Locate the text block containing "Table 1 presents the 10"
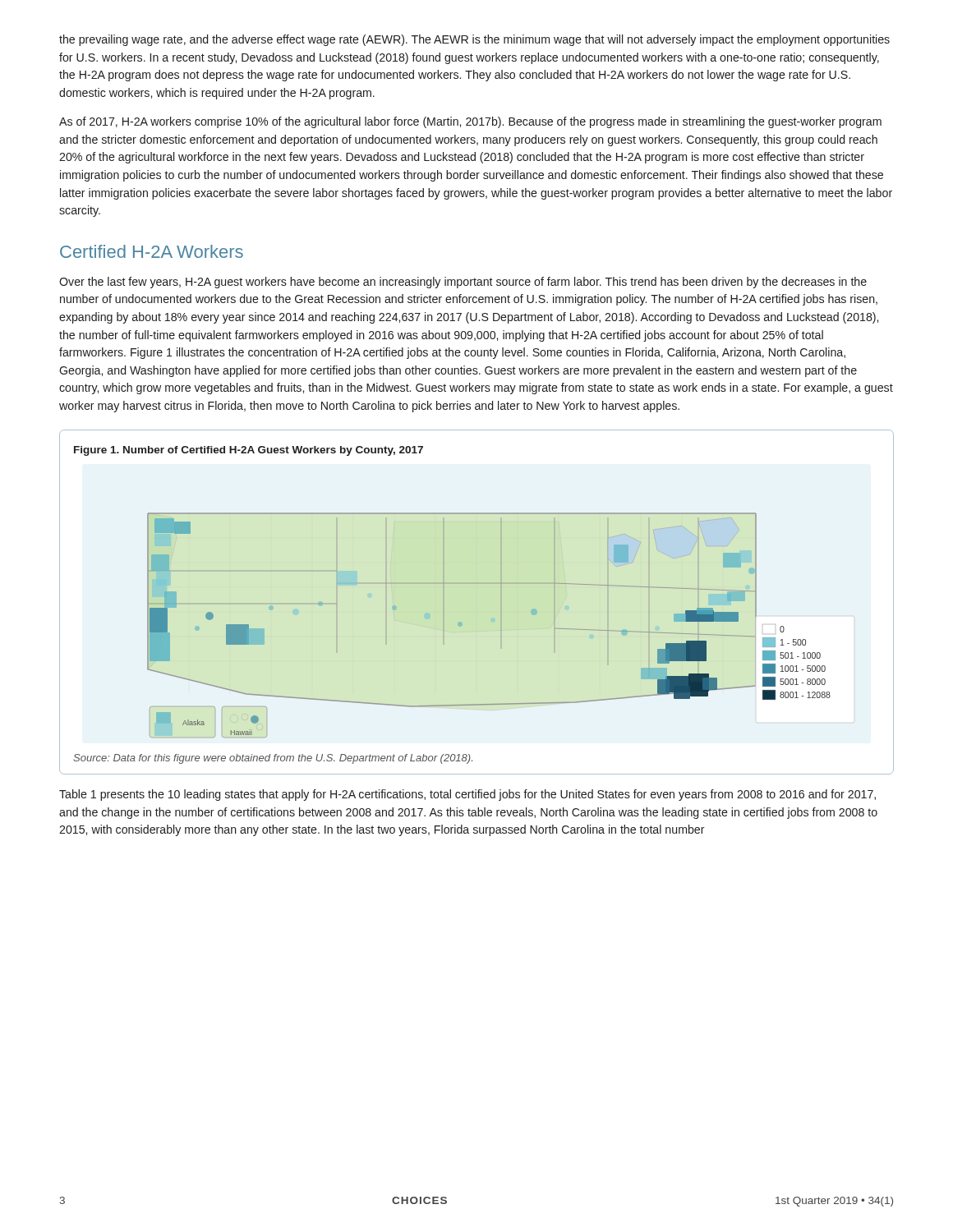Screen dimensions: 1232x953 pos(468,812)
